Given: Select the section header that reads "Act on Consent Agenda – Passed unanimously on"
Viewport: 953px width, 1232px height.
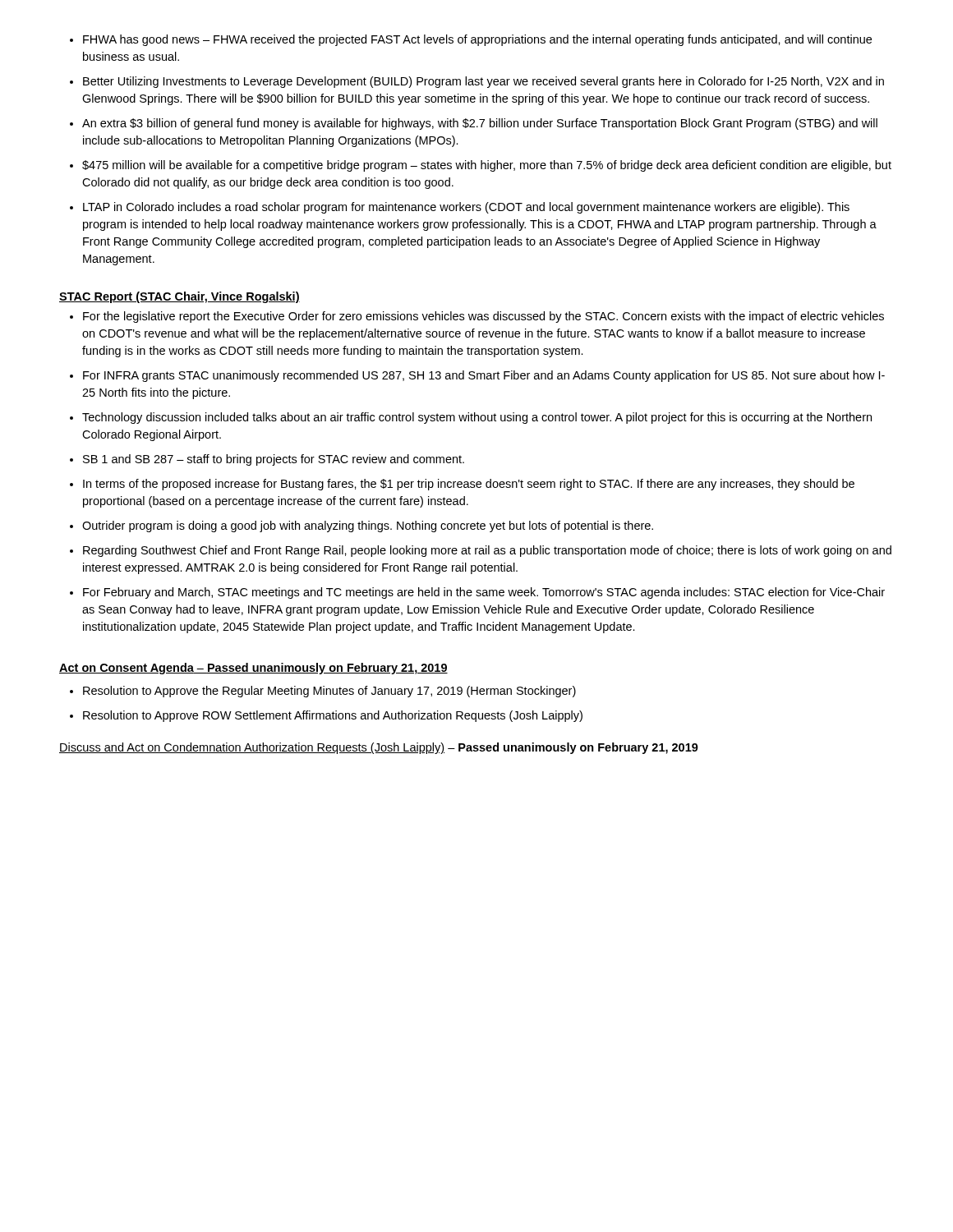Looking at the screenshot, I should pos(253,668).
